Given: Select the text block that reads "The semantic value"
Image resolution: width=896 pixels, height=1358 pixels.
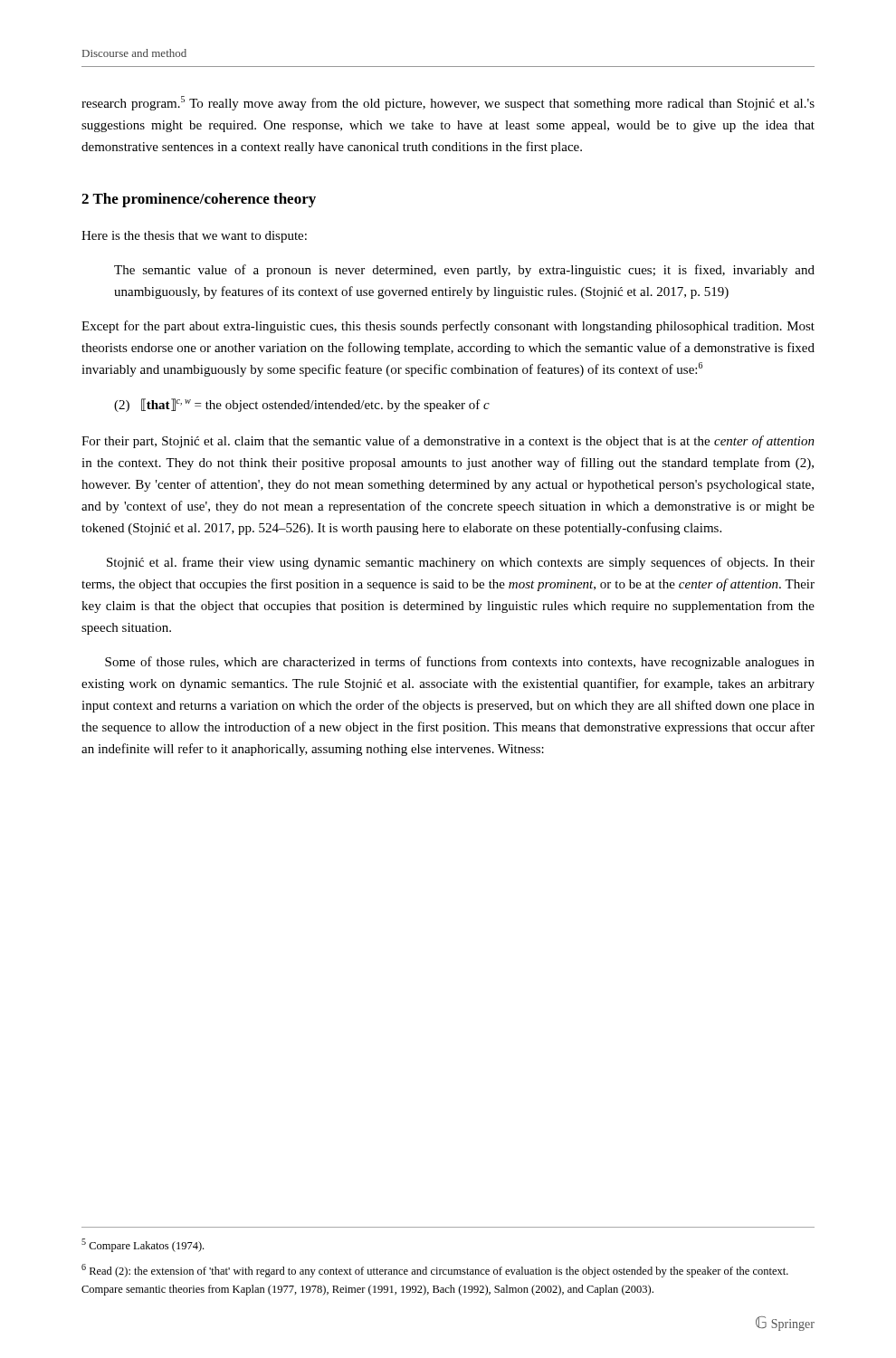Looking at the screenshot, I should pos(464,281).
